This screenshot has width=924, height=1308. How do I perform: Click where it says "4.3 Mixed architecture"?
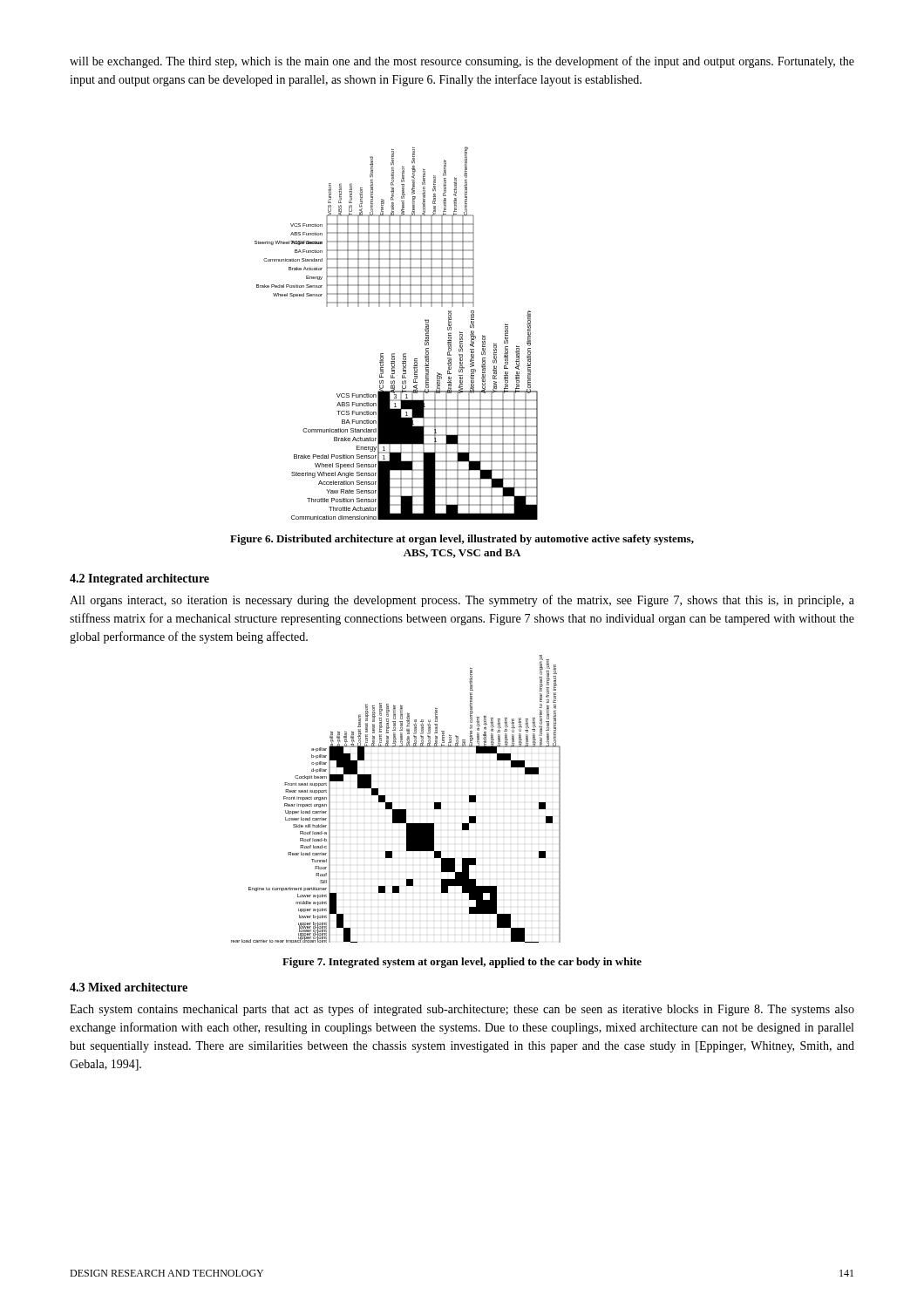129,988
